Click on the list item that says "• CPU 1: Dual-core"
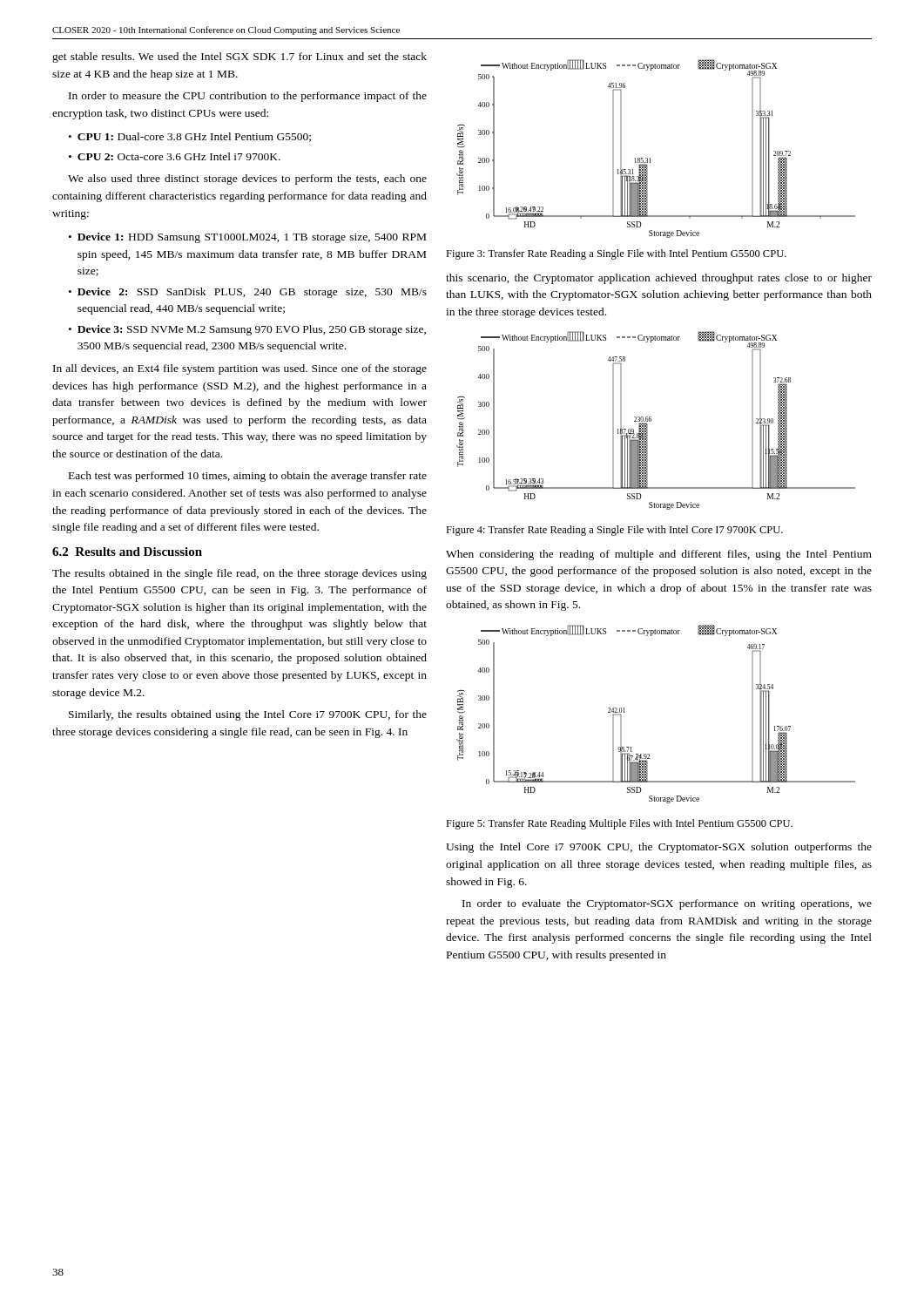Viewport: 924px width, 1307px height. [x=190, y=137]
